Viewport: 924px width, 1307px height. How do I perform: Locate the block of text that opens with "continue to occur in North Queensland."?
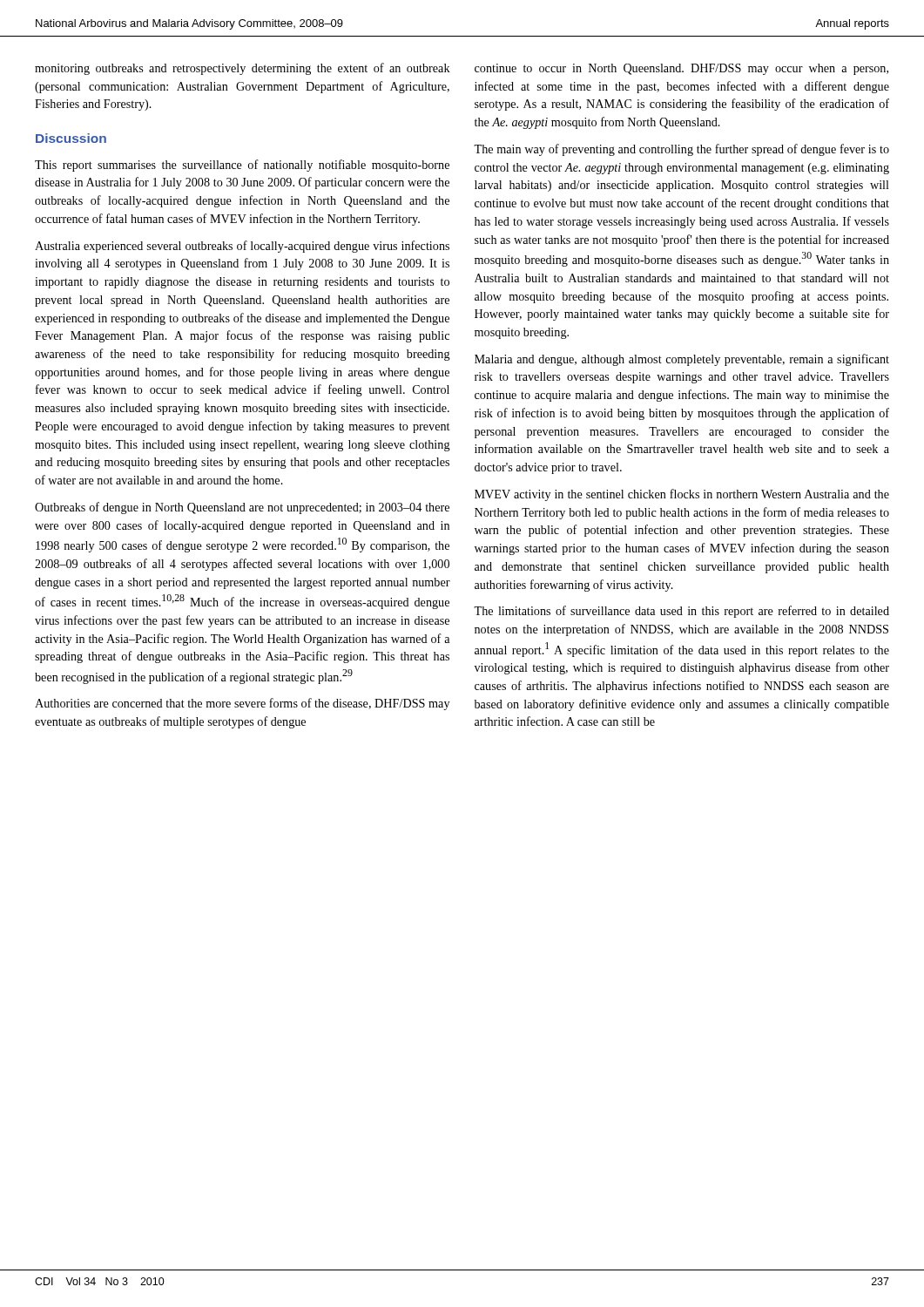pos(682,95)
